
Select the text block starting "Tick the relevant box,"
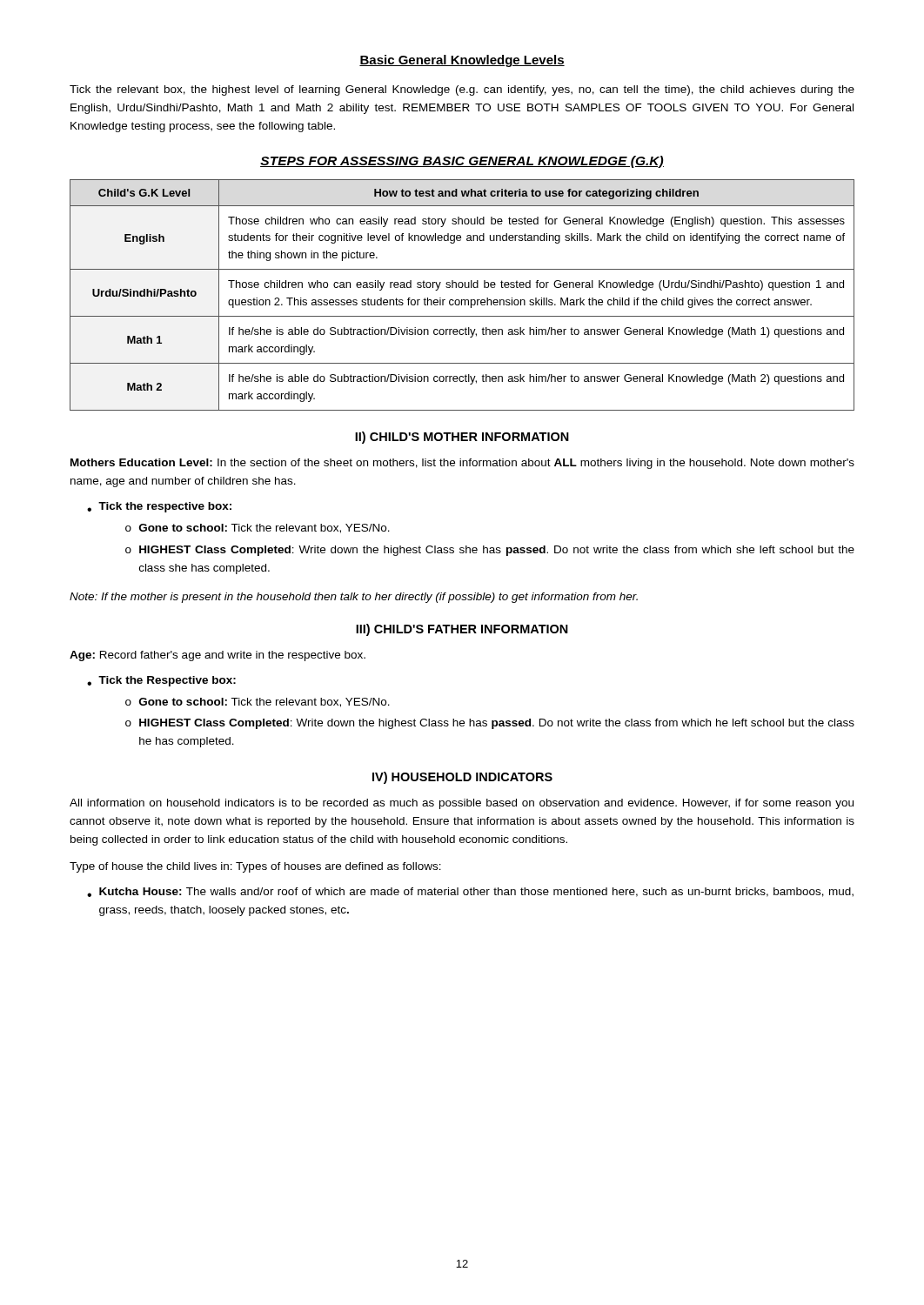click(x=462, y=107)
